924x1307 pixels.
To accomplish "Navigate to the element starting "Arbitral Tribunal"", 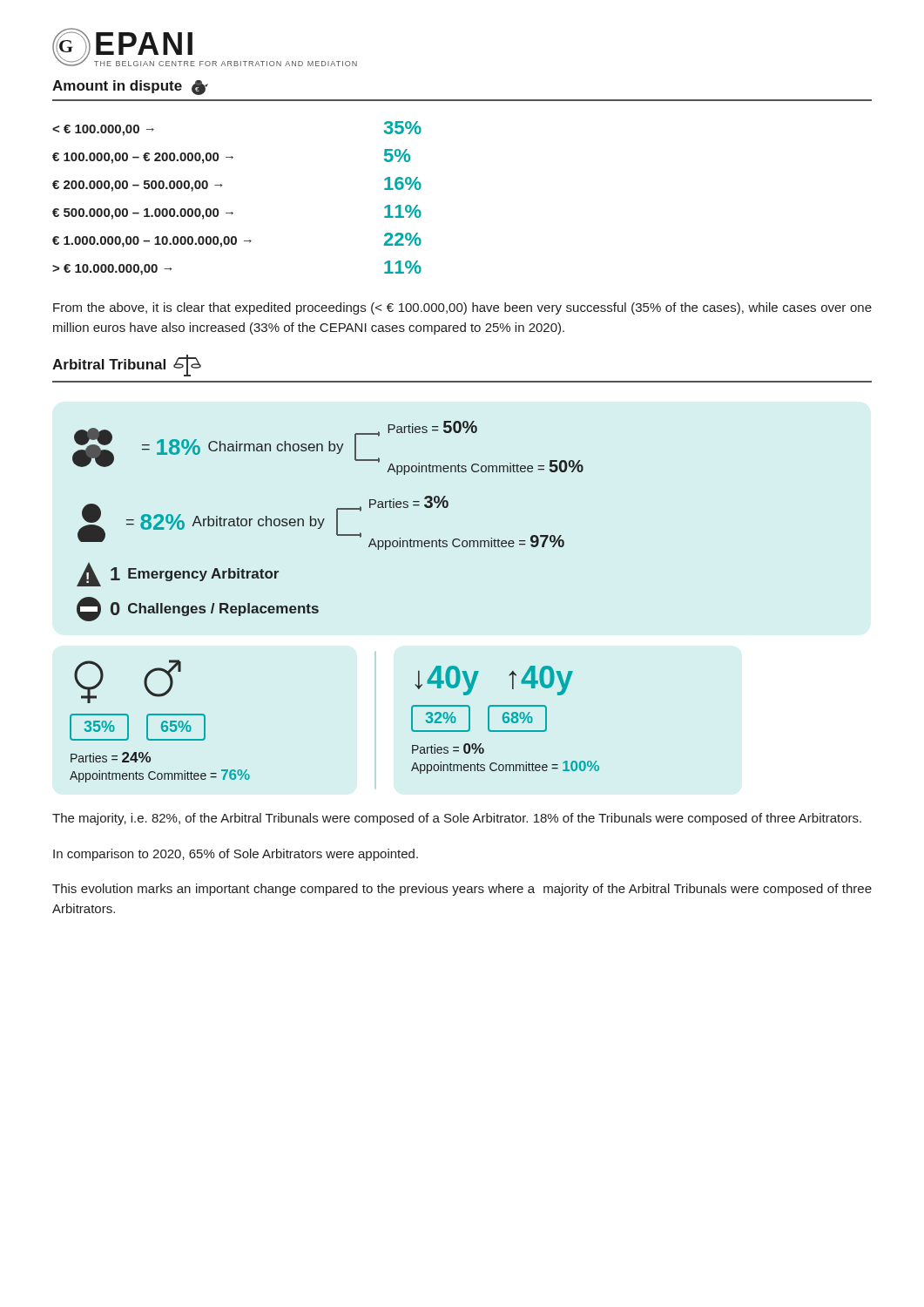I will pos(127,365).
